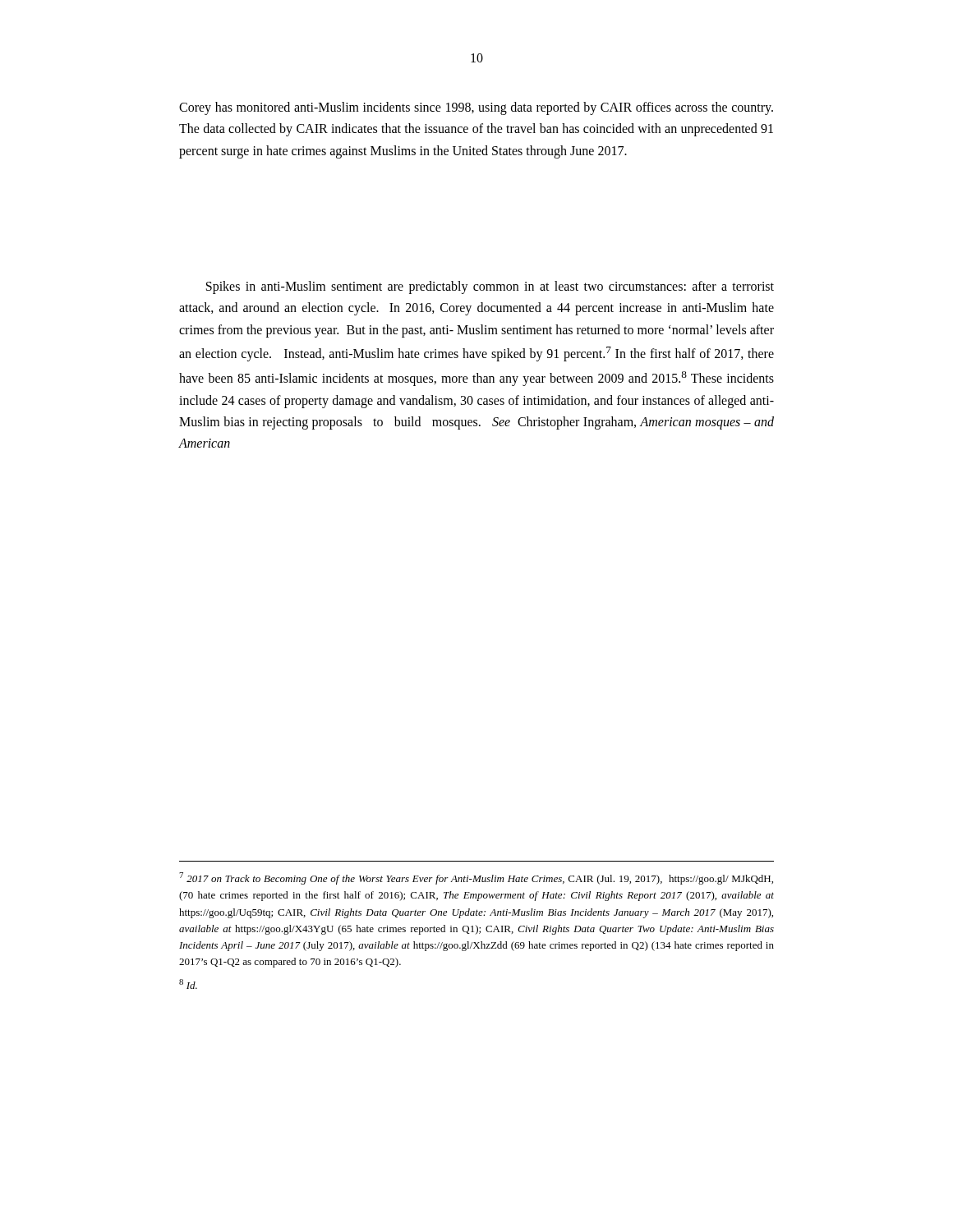The width and height of the screenshot is (953, 1232).
Task: Locate the text block that says "Spikes in anti-Muslim"
Action: [x=476, y=365]
